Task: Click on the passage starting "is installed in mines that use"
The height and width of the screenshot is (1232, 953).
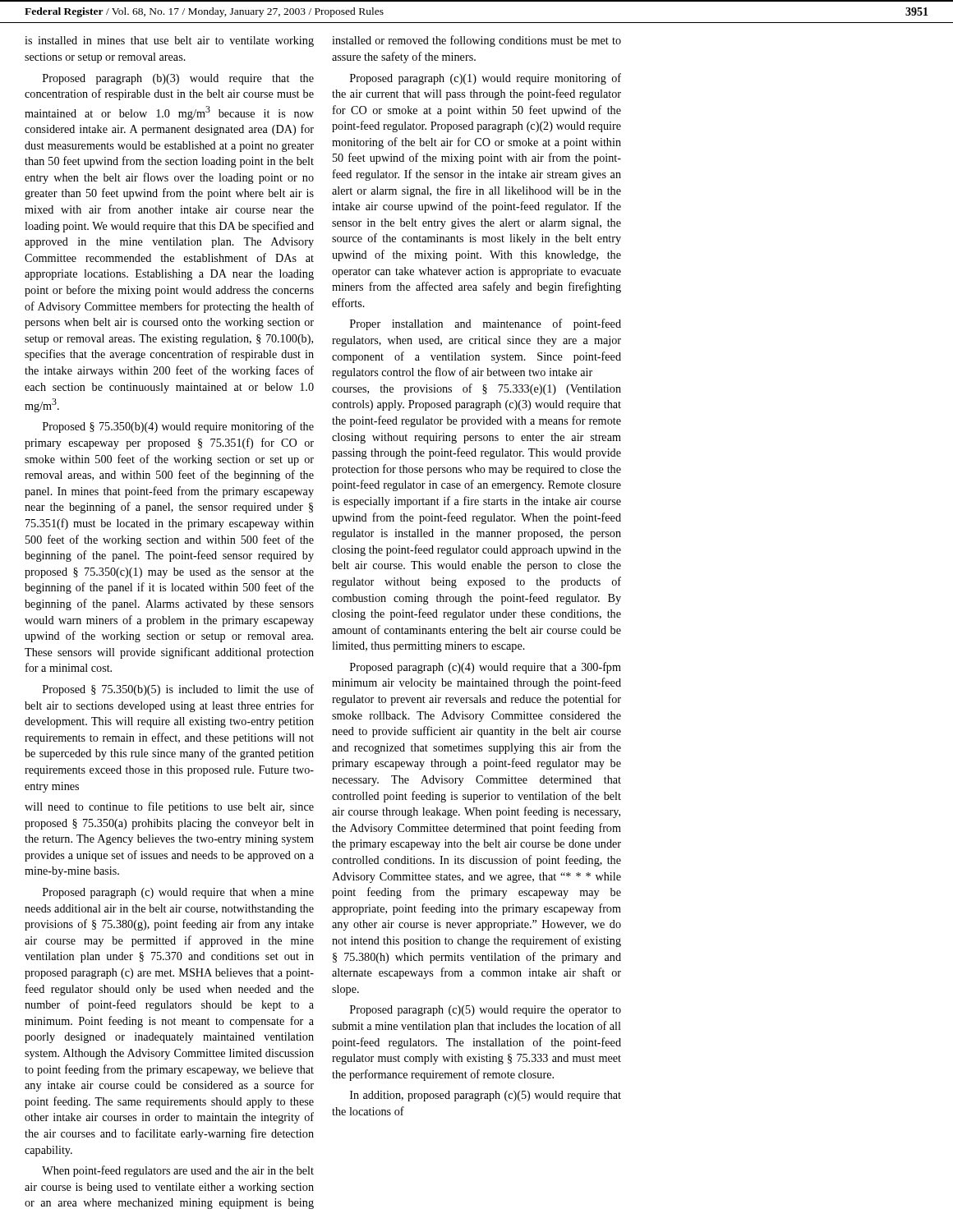Action: (169, 414)
